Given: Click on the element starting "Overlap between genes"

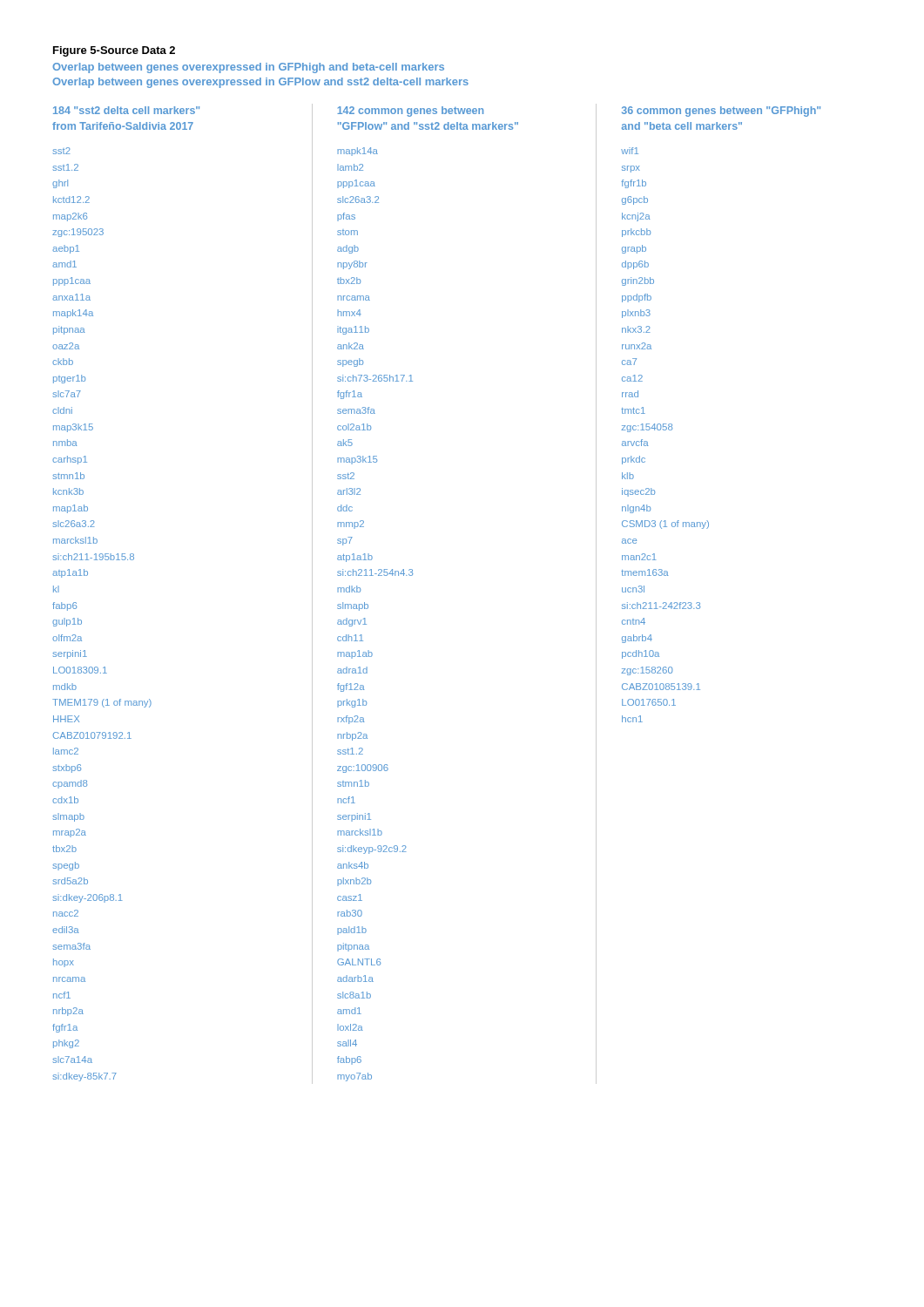Looking at the screenshot, I should tap(462, 74).
